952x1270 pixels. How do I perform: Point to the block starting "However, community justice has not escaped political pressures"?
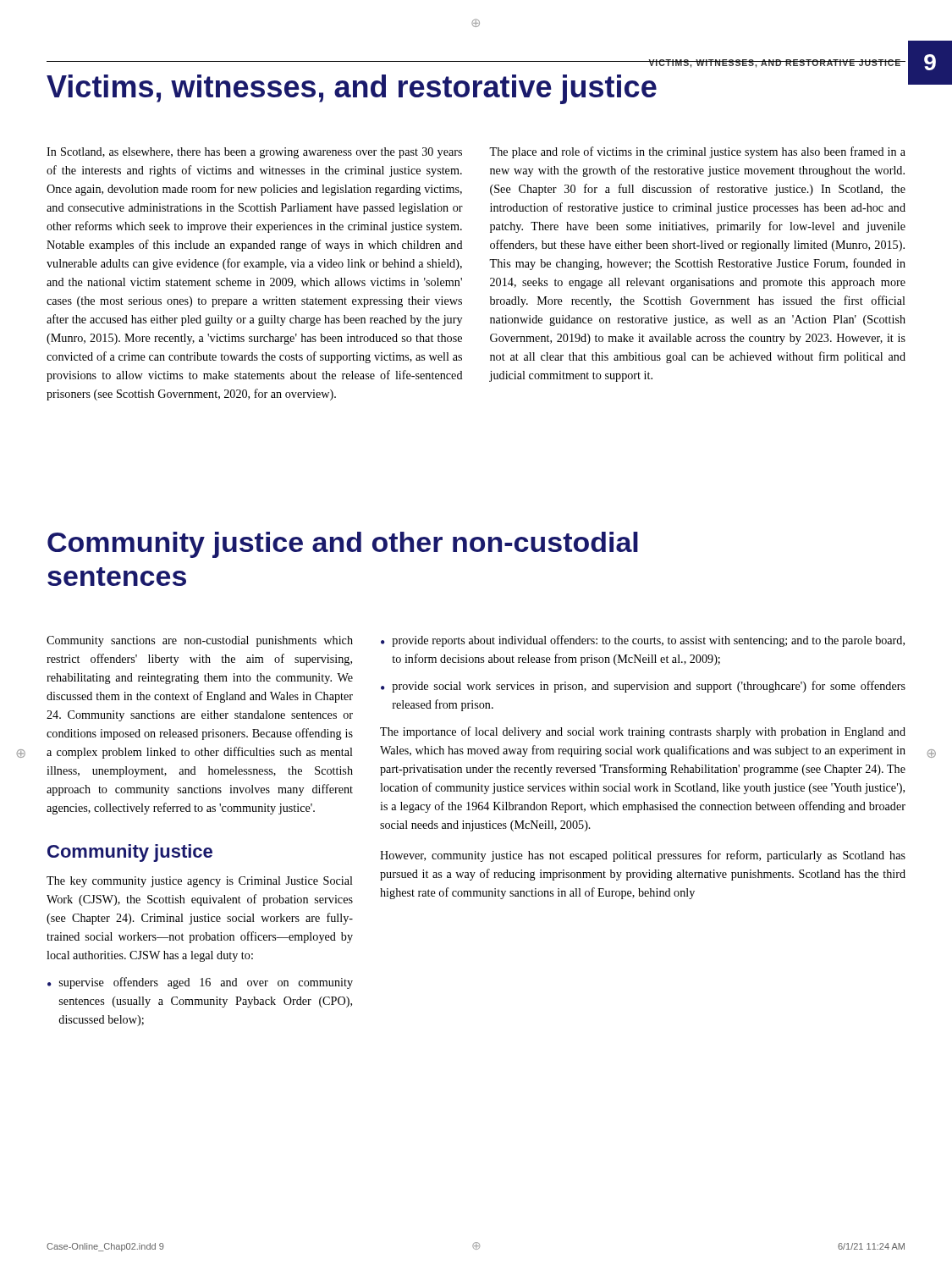pyautogui.click(x=643, y=874)
